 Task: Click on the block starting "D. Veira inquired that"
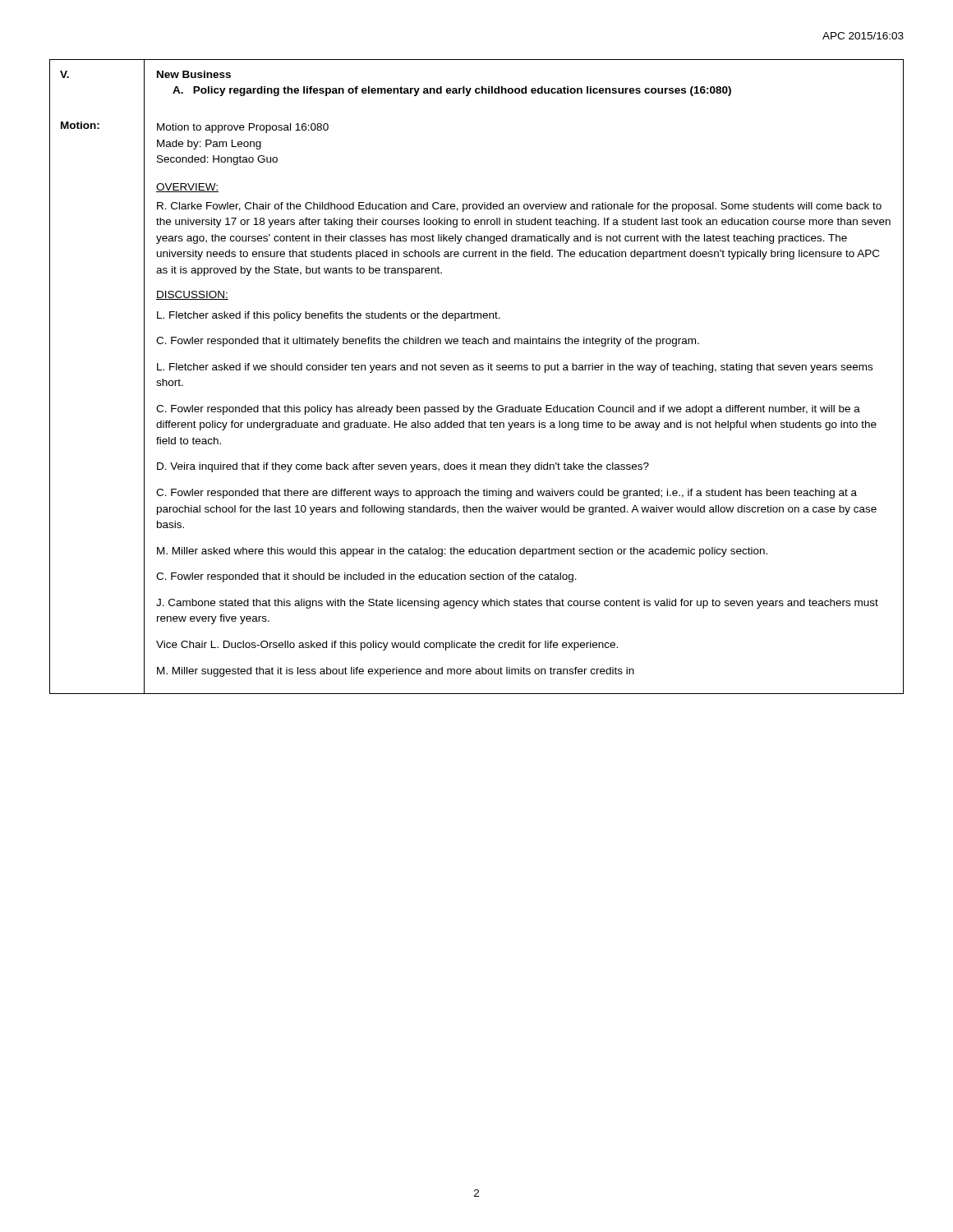403,466
